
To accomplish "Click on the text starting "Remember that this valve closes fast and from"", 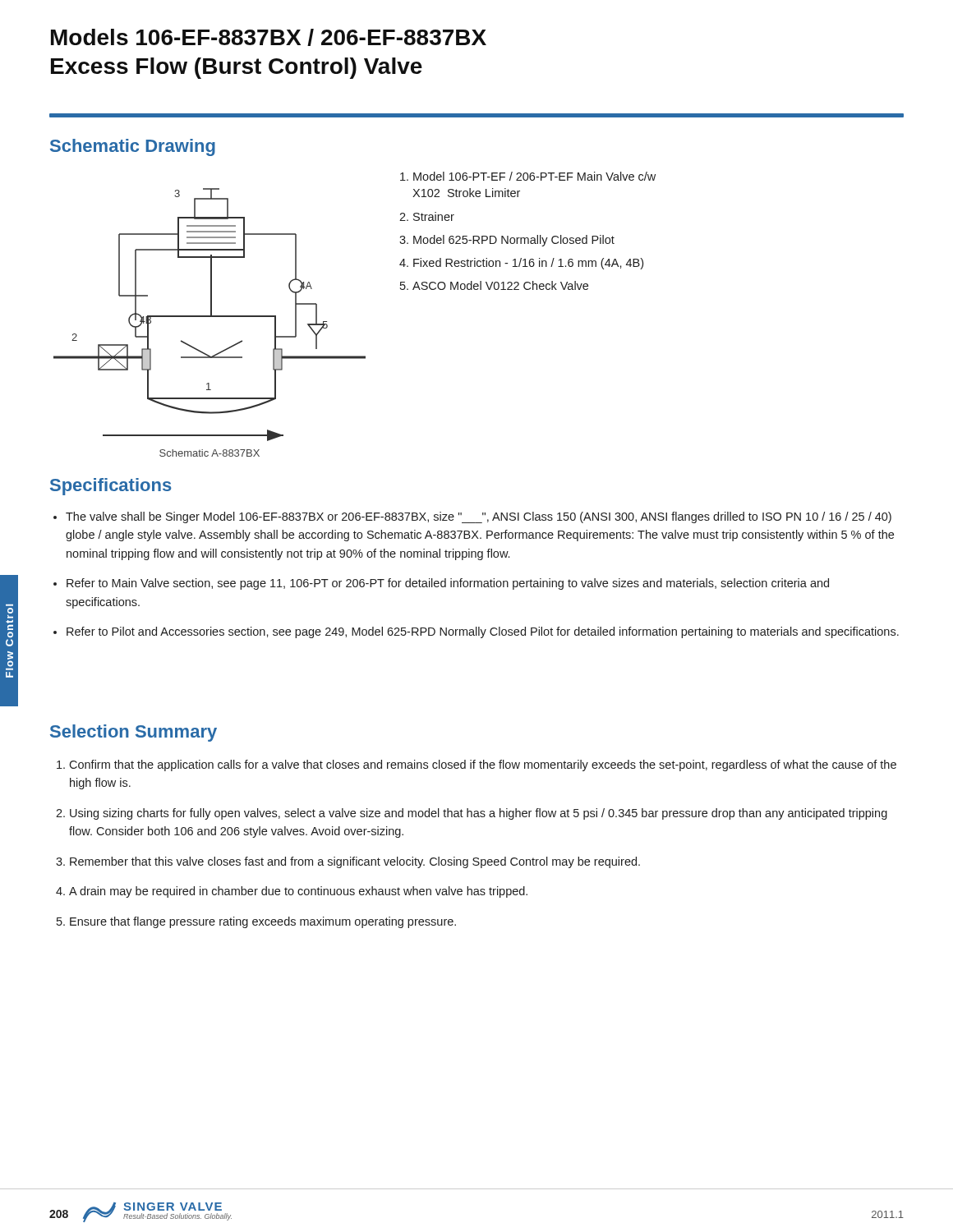I will point(486,862).
